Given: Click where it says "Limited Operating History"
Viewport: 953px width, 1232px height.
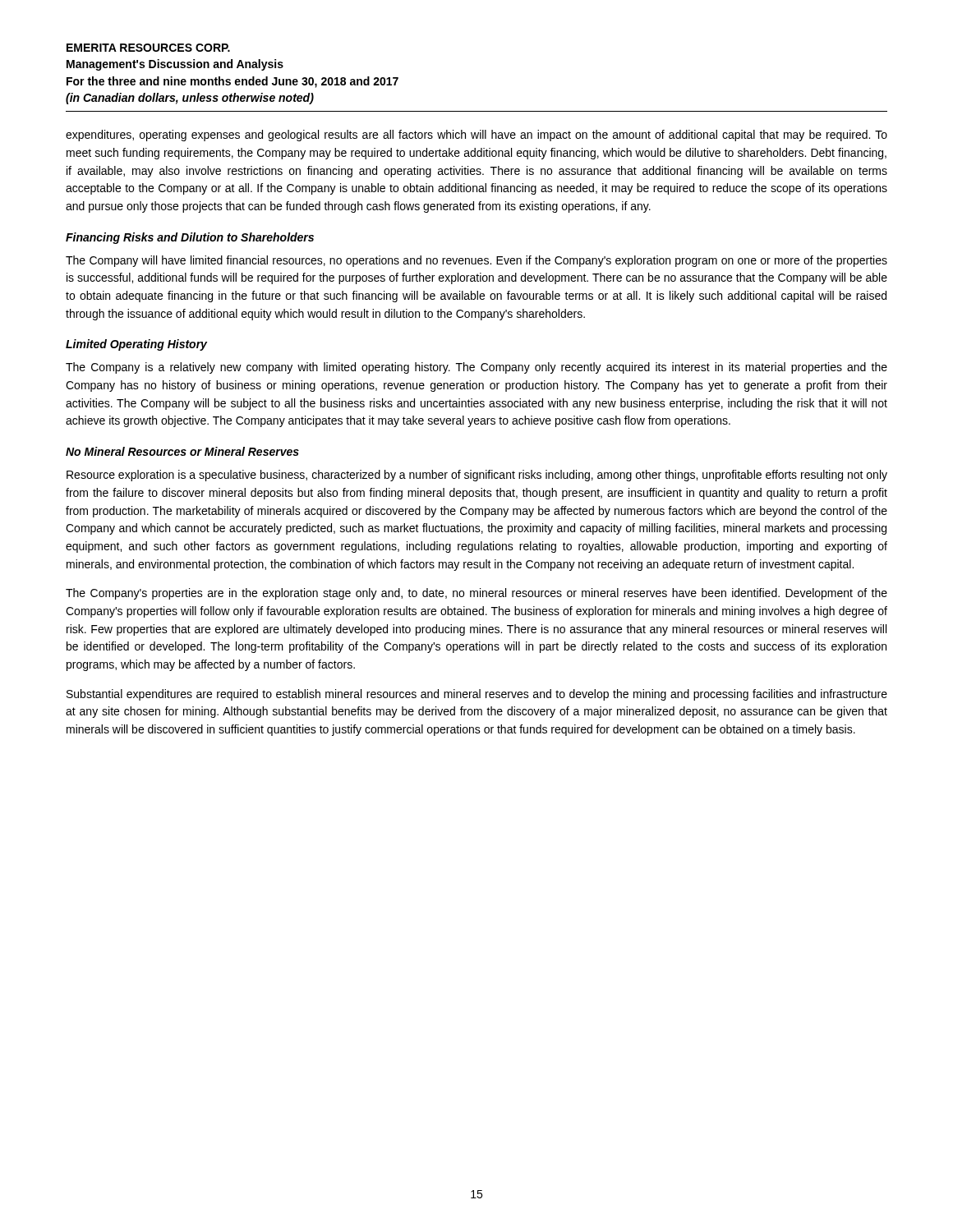Looking at the screenshot, I should (x=136, y=344).
